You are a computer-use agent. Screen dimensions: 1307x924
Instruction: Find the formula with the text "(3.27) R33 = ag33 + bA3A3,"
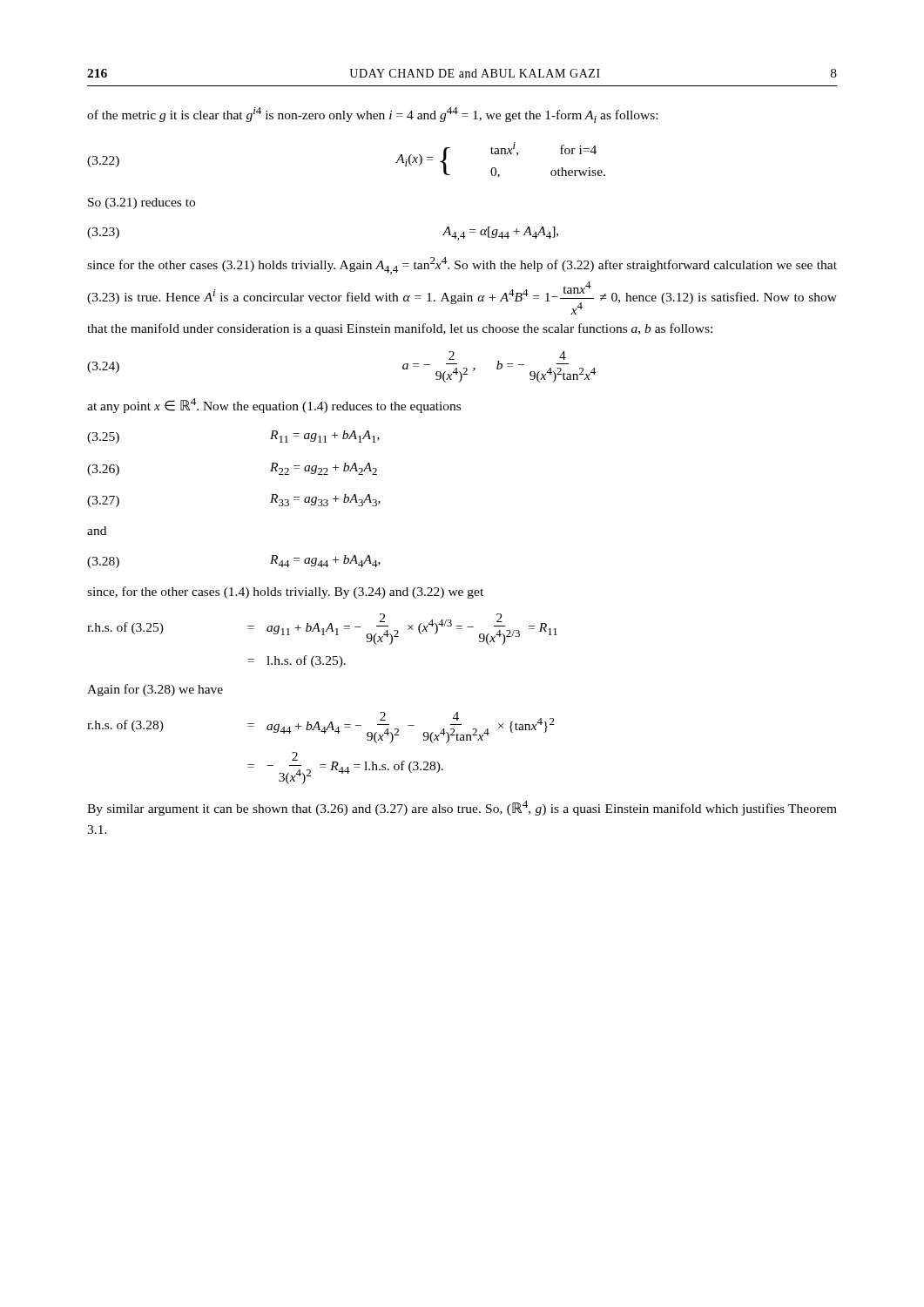click(106, 501)
